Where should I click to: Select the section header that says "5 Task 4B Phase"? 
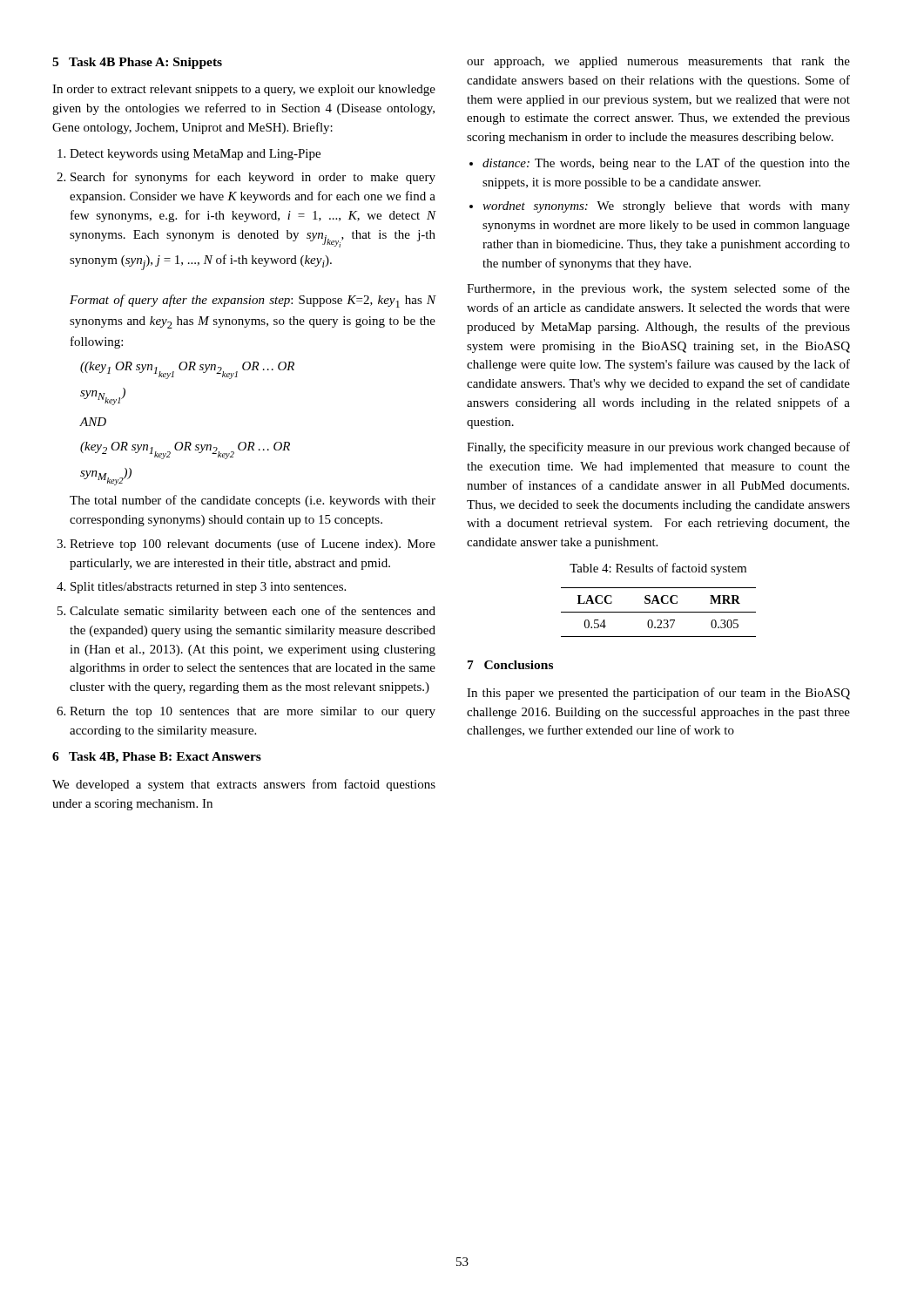[137, 63]
